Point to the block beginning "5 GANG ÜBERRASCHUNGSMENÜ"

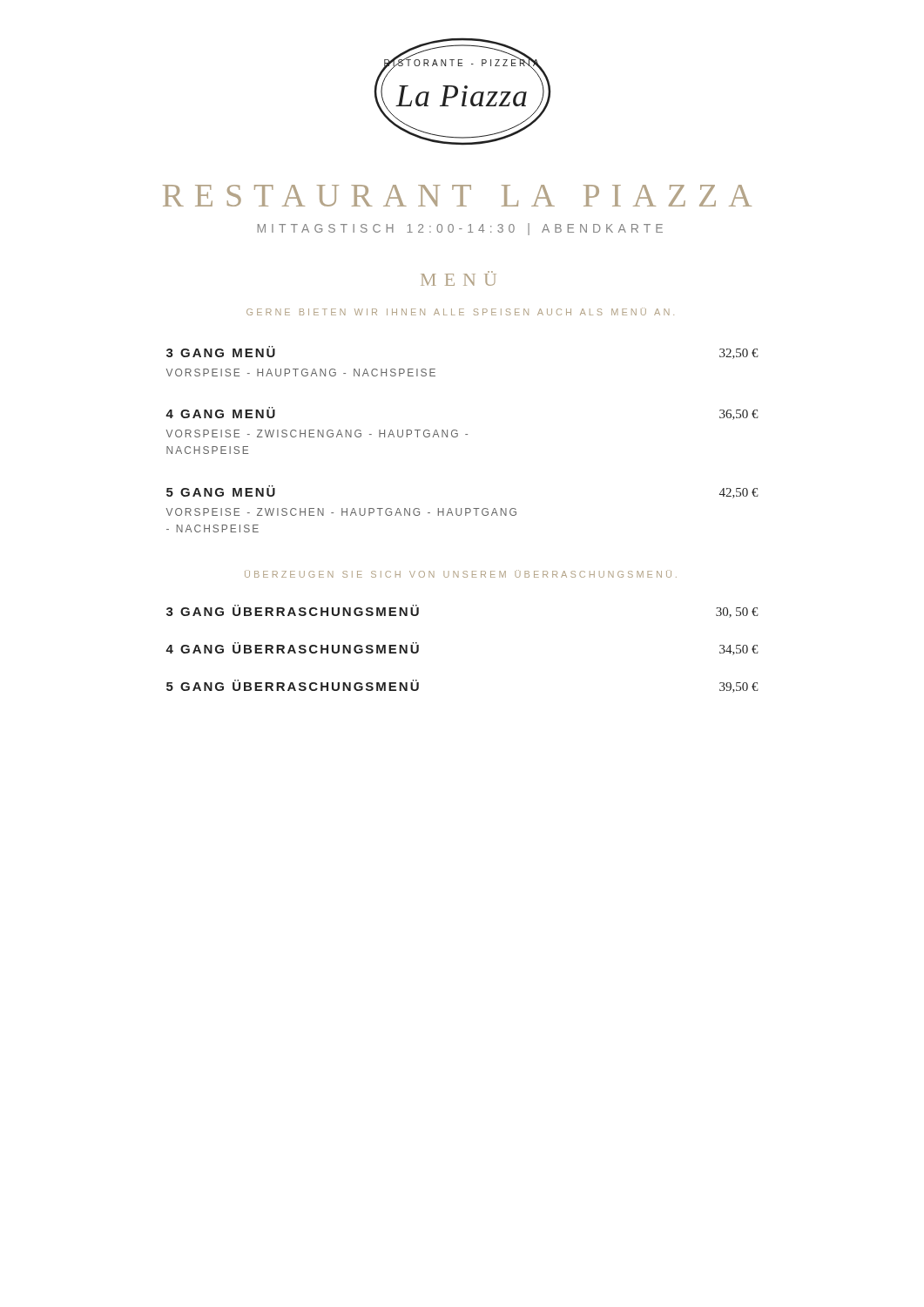click(291, 685)
